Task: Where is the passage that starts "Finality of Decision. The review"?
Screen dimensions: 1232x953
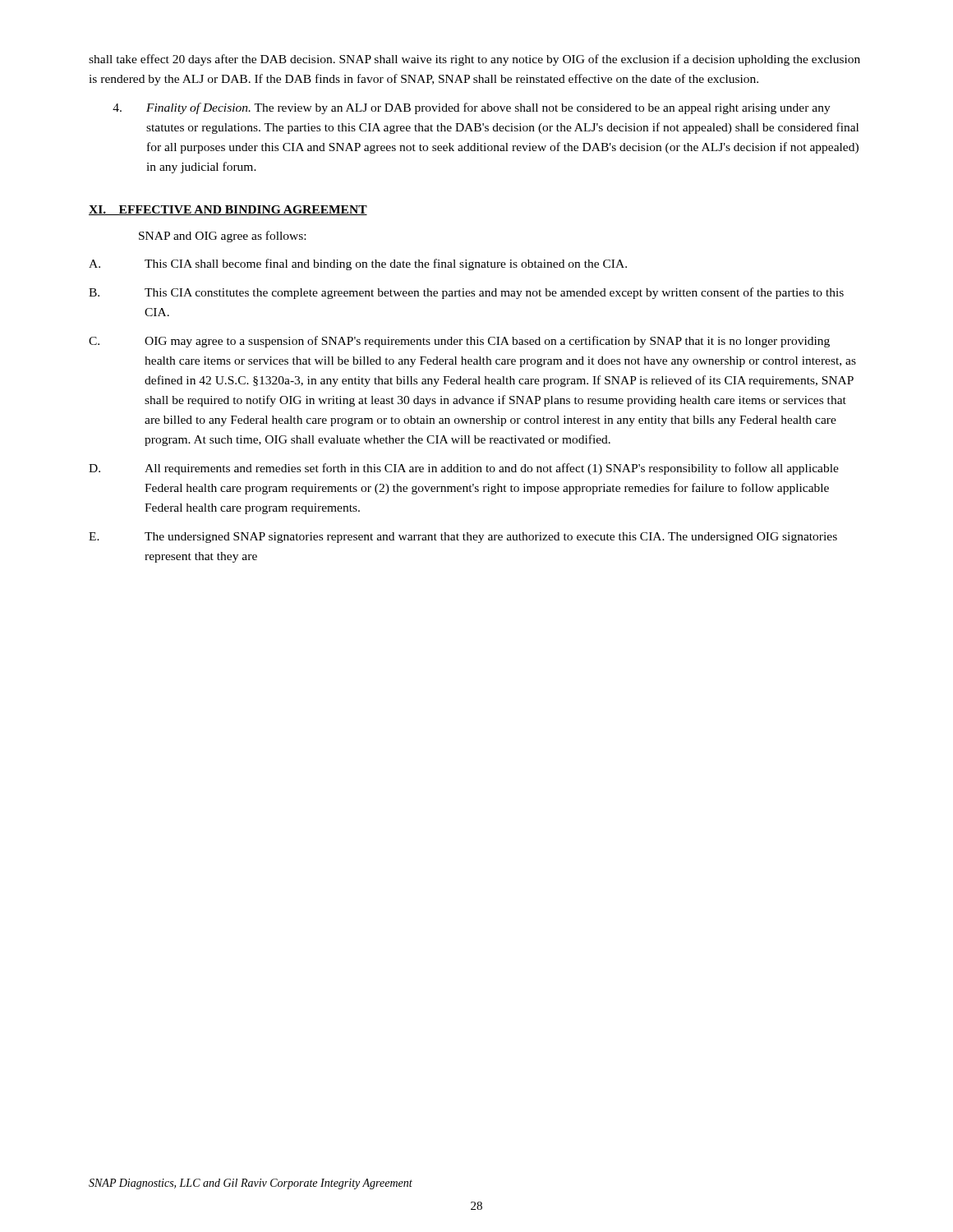Action: point(476,137)
